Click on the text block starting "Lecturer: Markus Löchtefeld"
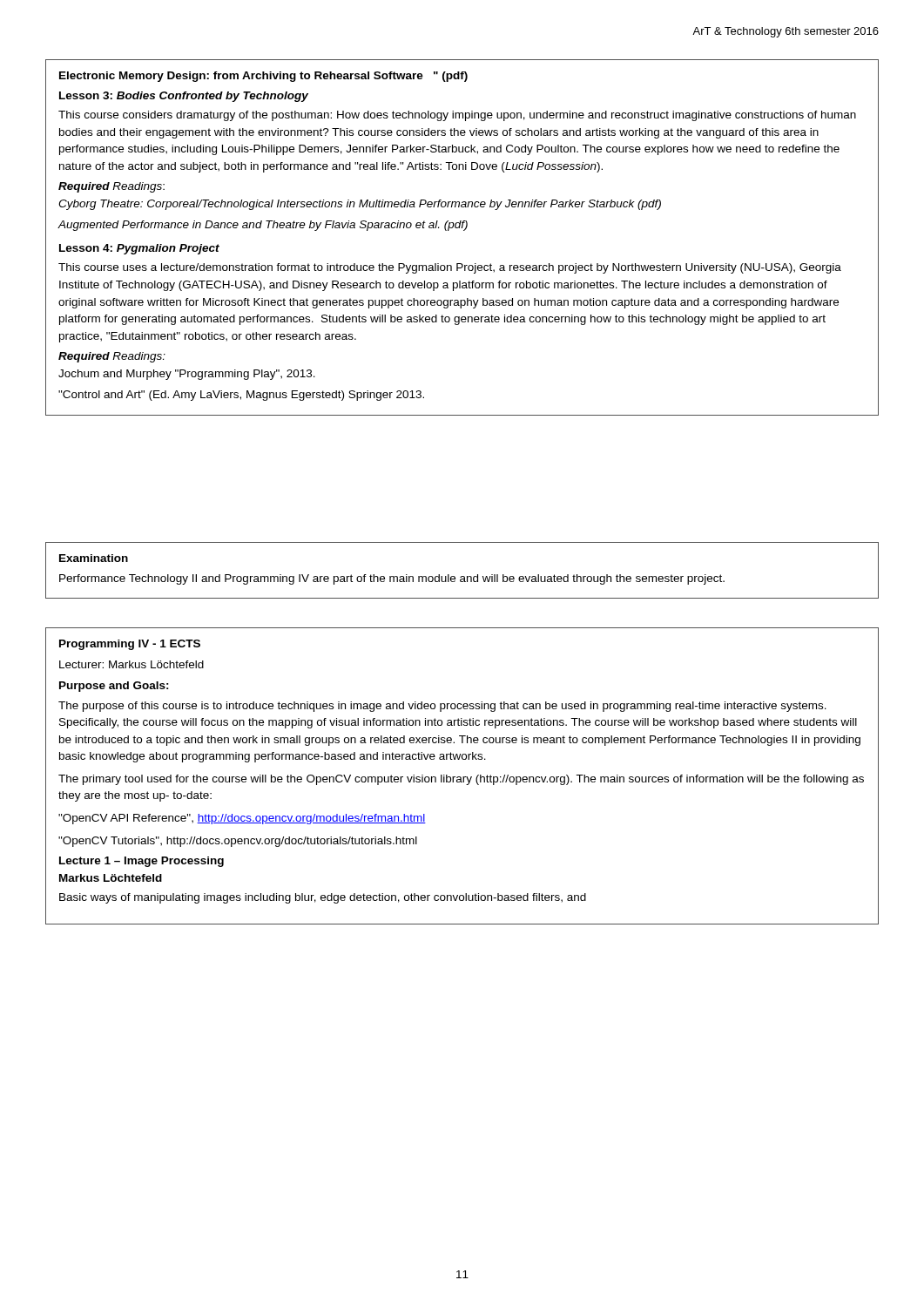This screenshot has height=1307, width=924. pos(131,664)
